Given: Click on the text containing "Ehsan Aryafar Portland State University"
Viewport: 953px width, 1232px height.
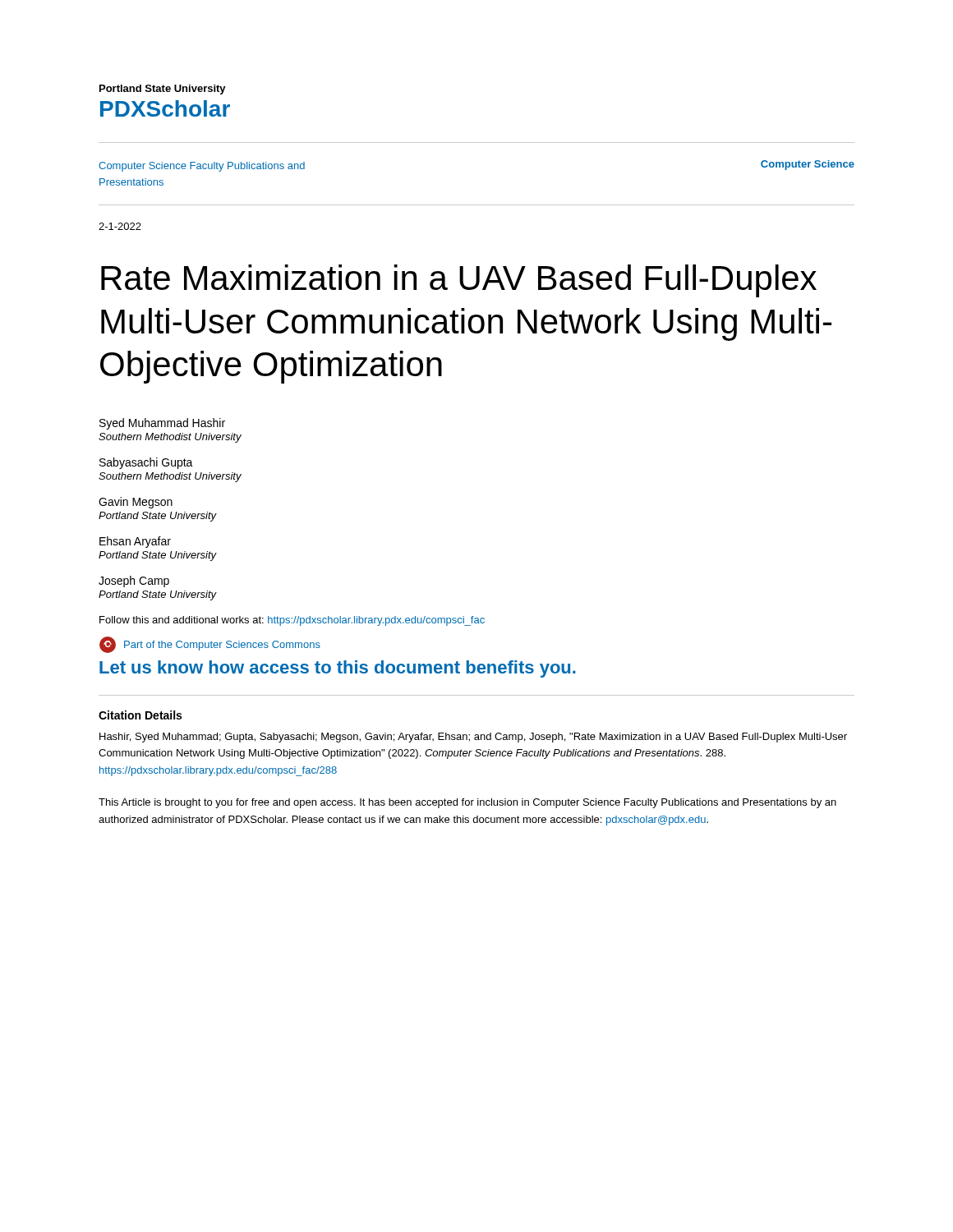Looking at the screenshot, I should (135, 542).
